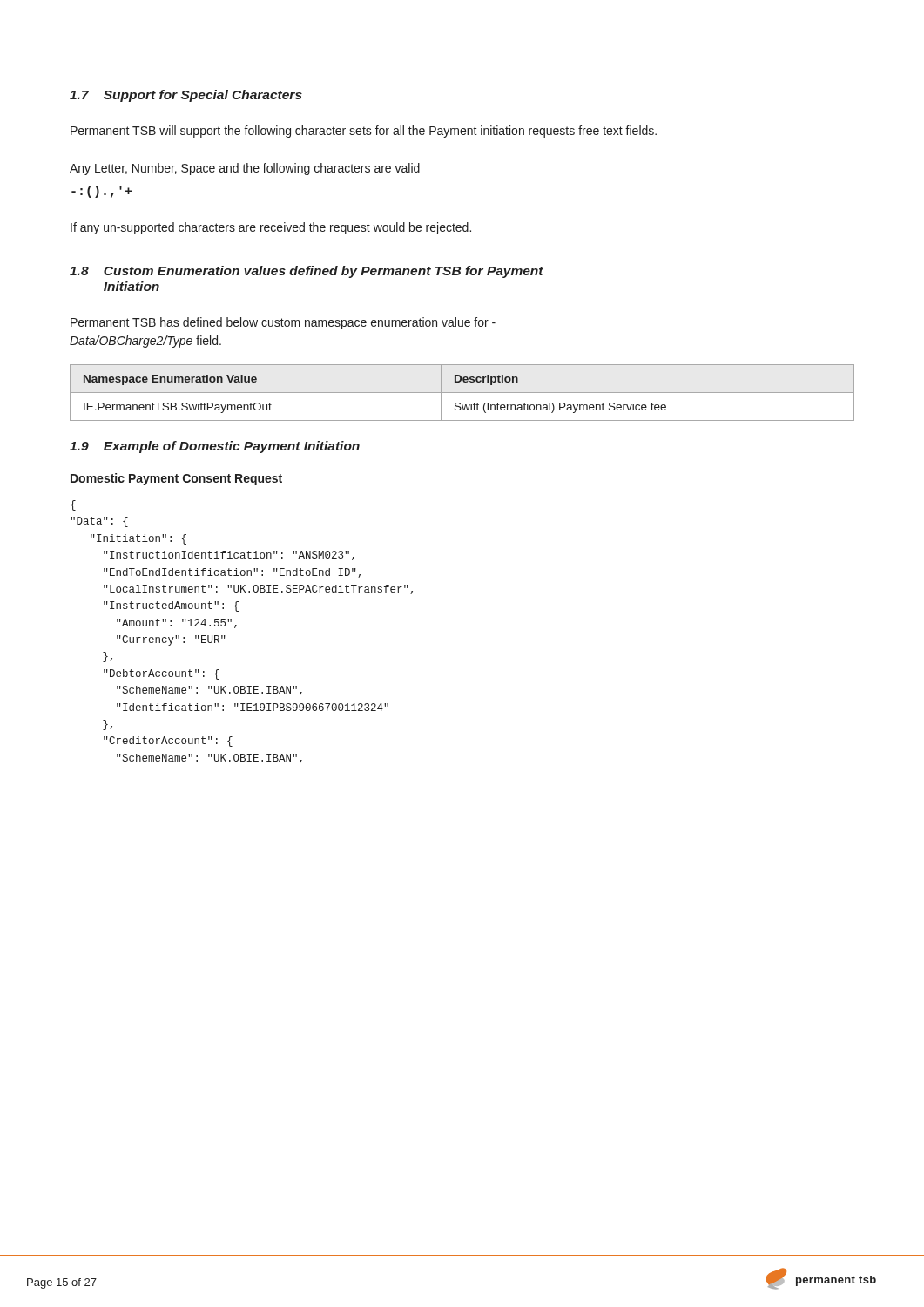
Task: Navigate to the text starting "Permanent TSB will support the"
Action: [364, 131]
